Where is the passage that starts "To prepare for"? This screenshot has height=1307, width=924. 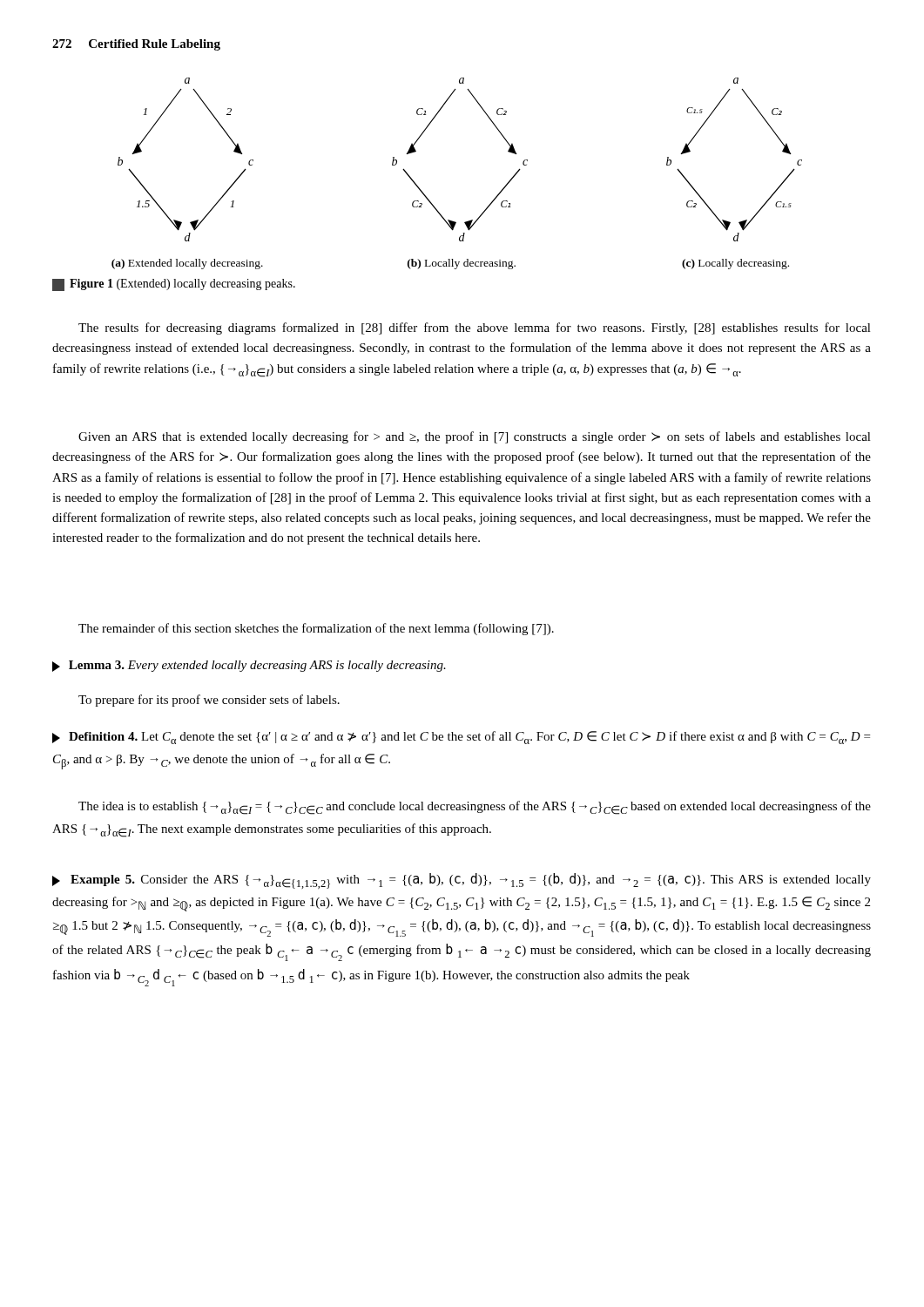[x=209, y=701]
